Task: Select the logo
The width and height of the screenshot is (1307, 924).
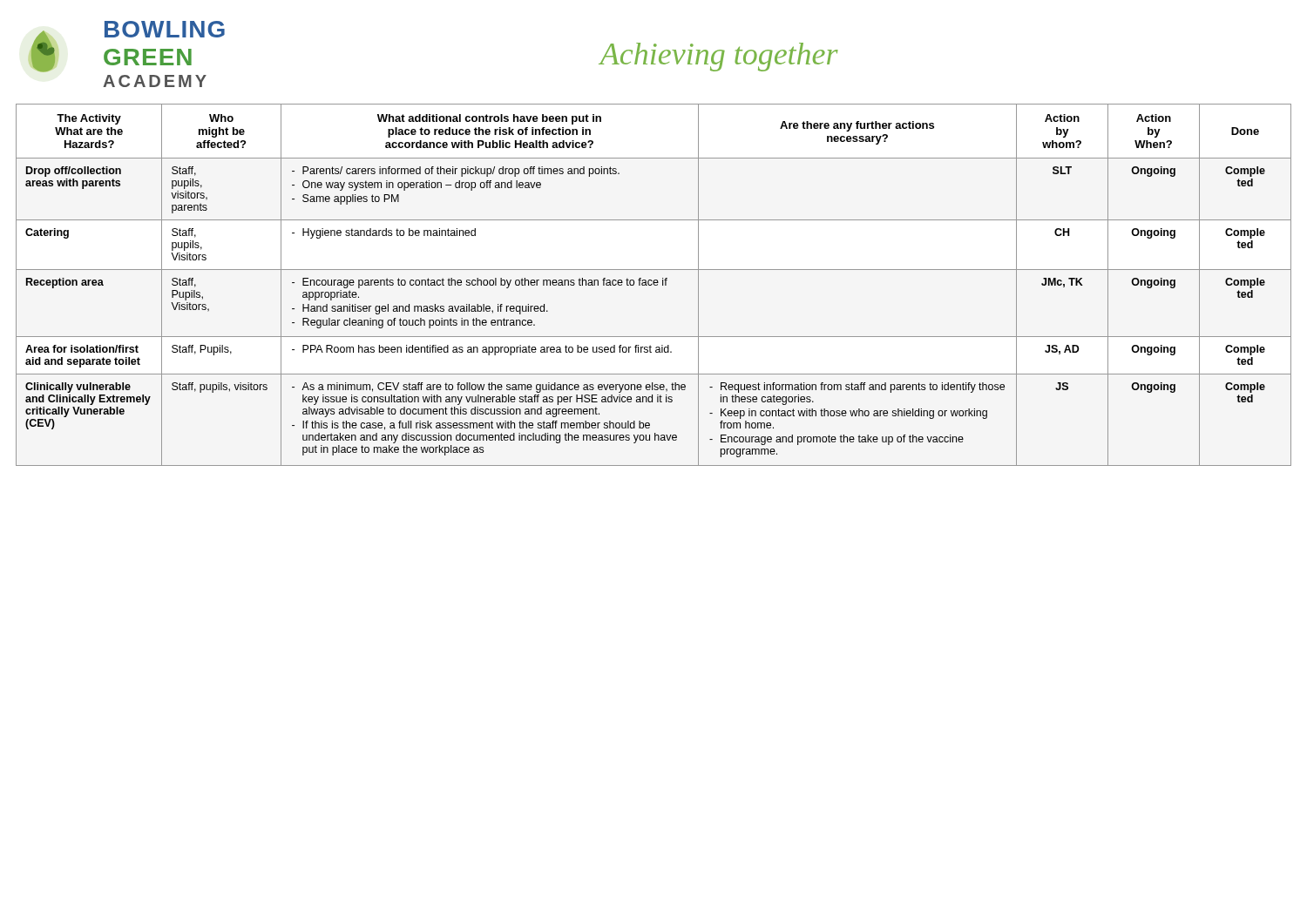Action: pos(122,54)
